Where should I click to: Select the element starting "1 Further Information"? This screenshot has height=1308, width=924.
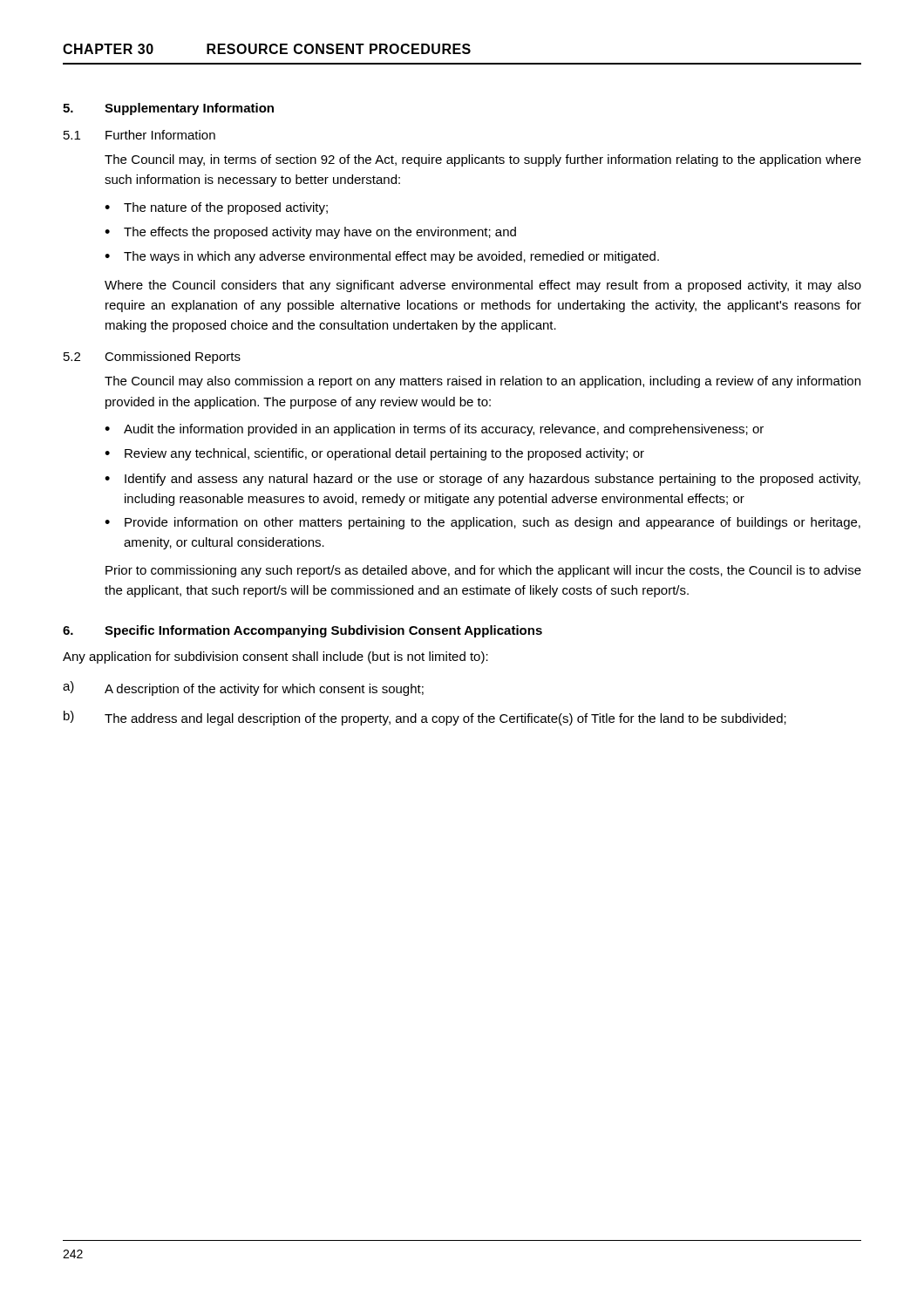pos(139,135)
